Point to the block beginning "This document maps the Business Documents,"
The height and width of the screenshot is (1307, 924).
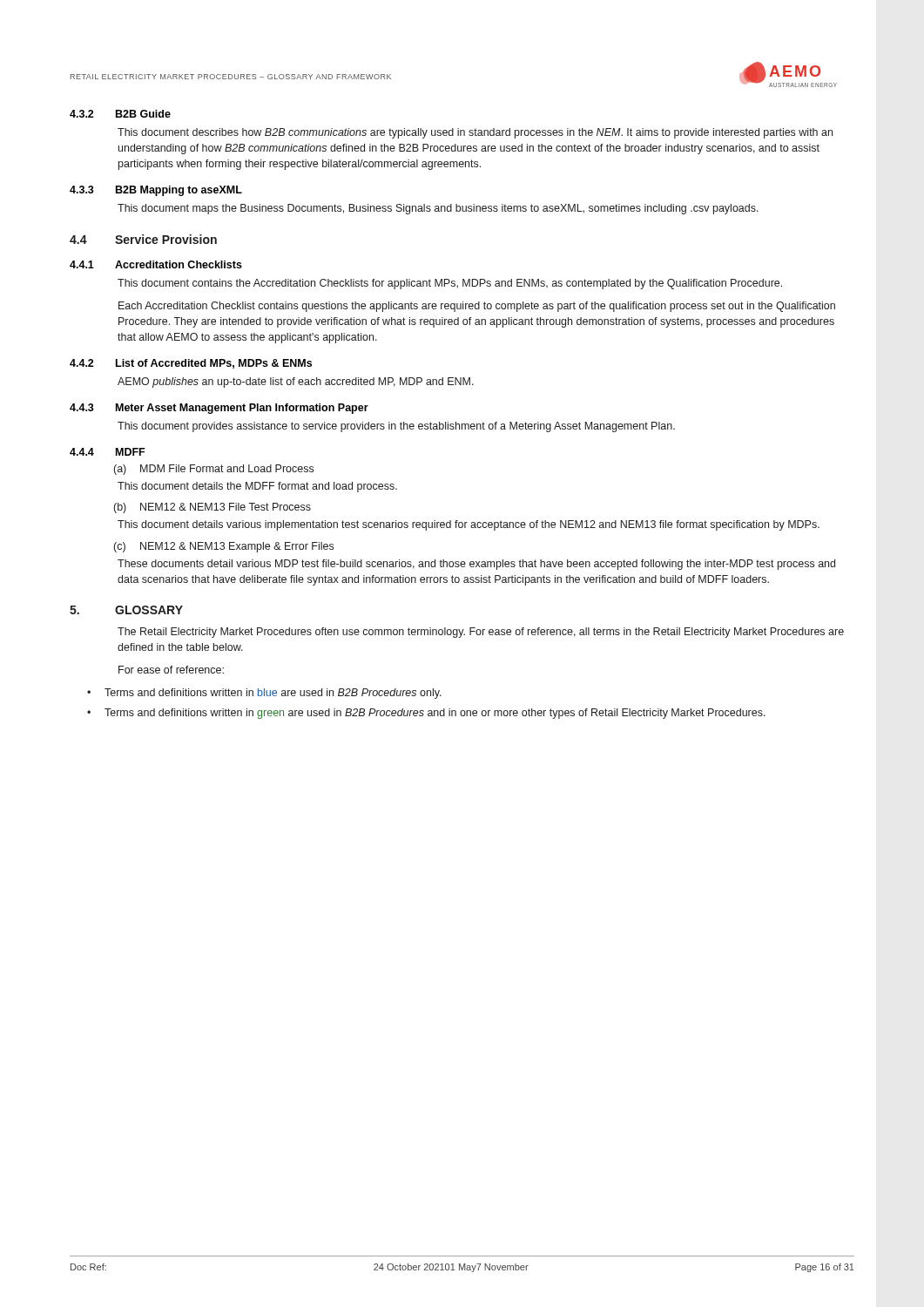438,209
